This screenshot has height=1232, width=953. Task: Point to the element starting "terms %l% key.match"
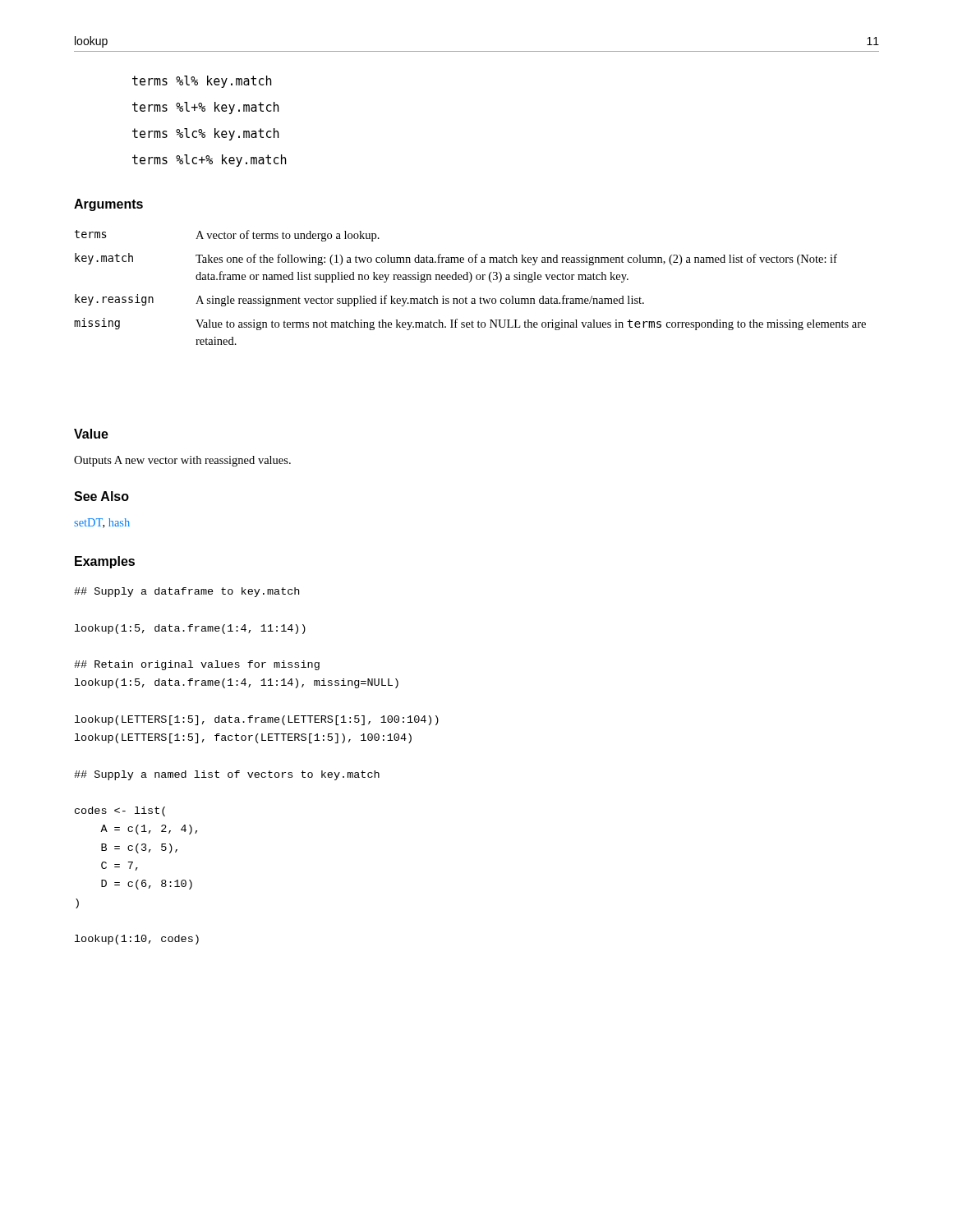point(202,81)
